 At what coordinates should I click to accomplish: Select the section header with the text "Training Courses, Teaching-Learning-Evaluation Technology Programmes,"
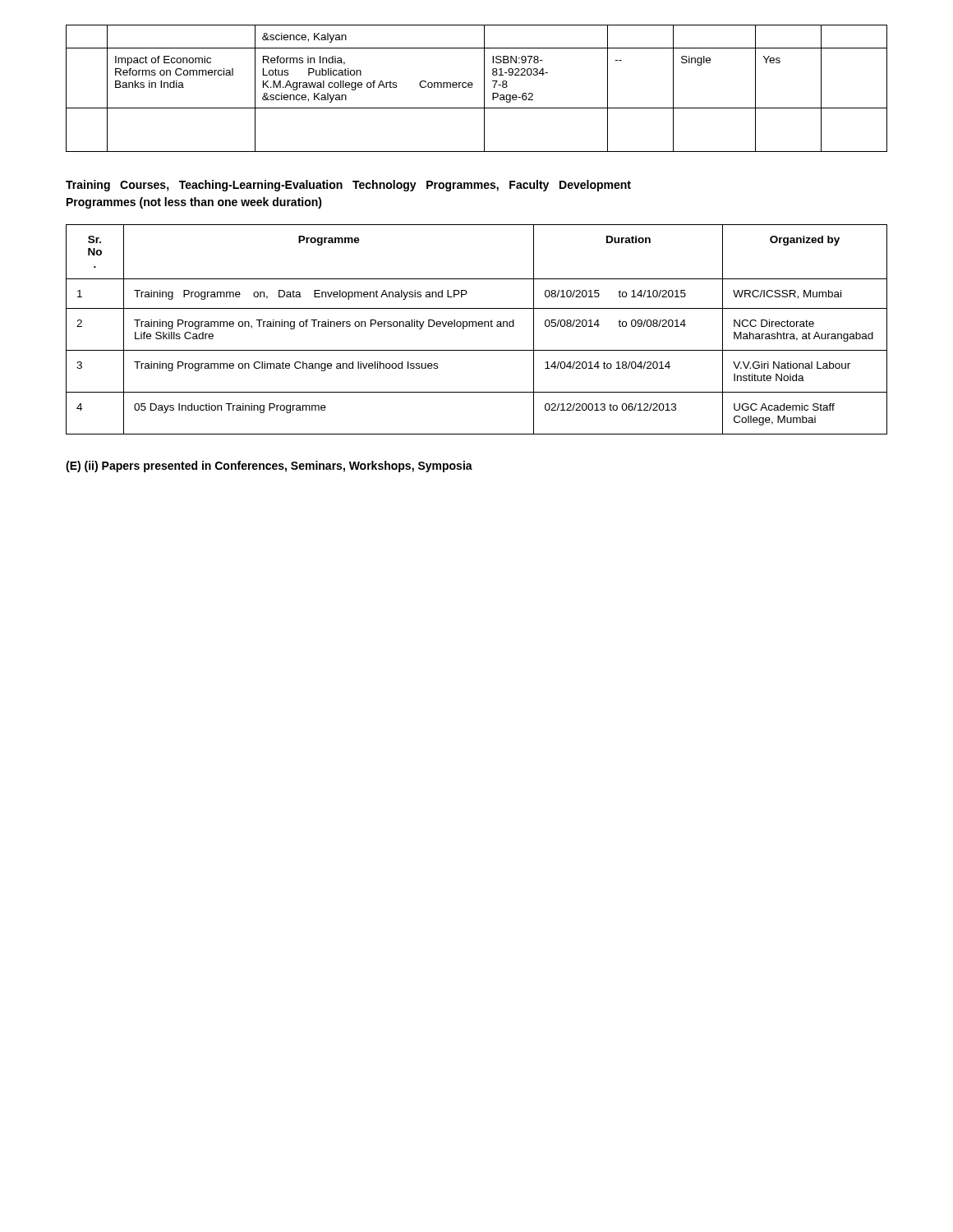tap(348, 193)
